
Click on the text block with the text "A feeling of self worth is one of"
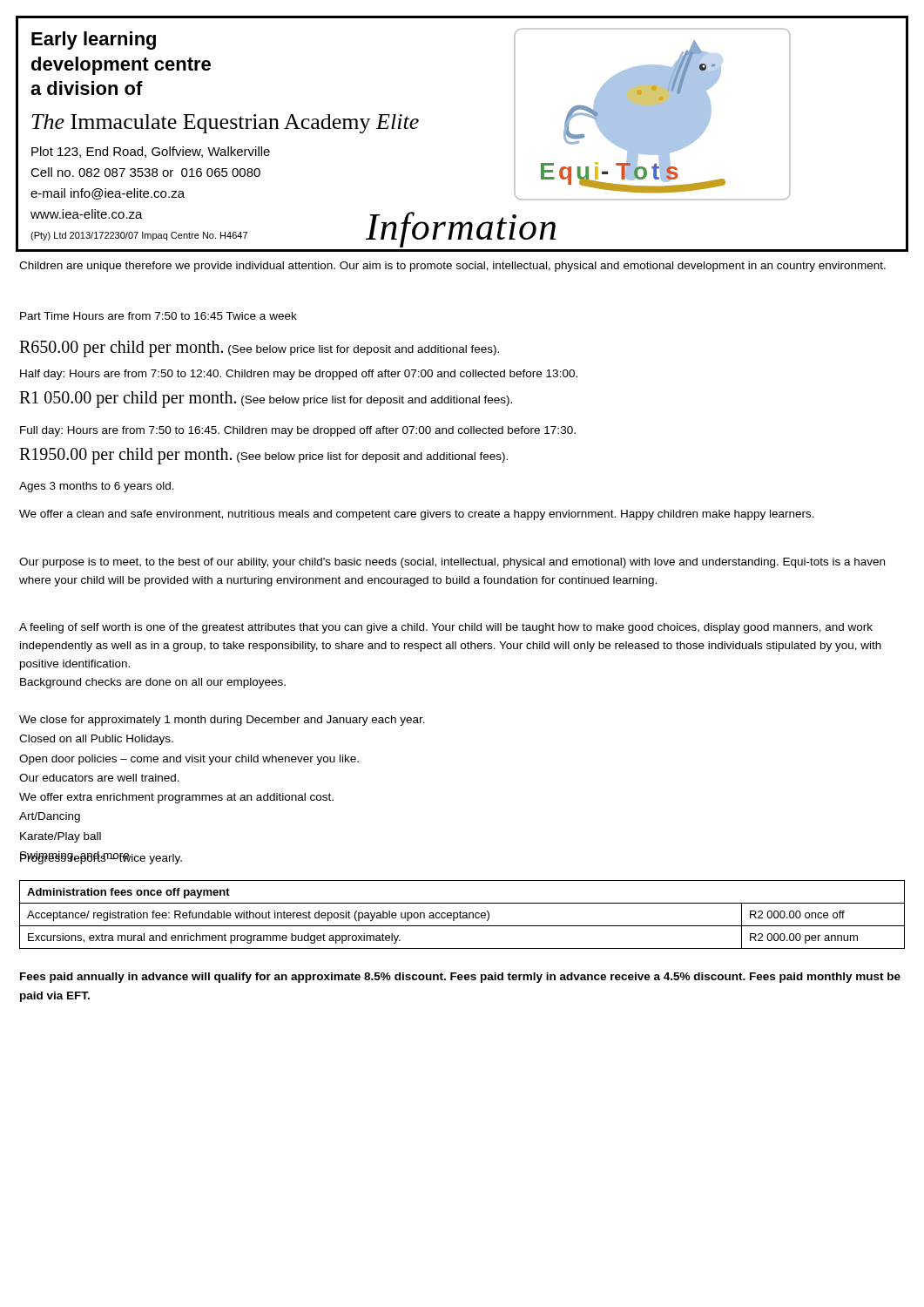tap(450, 654)
